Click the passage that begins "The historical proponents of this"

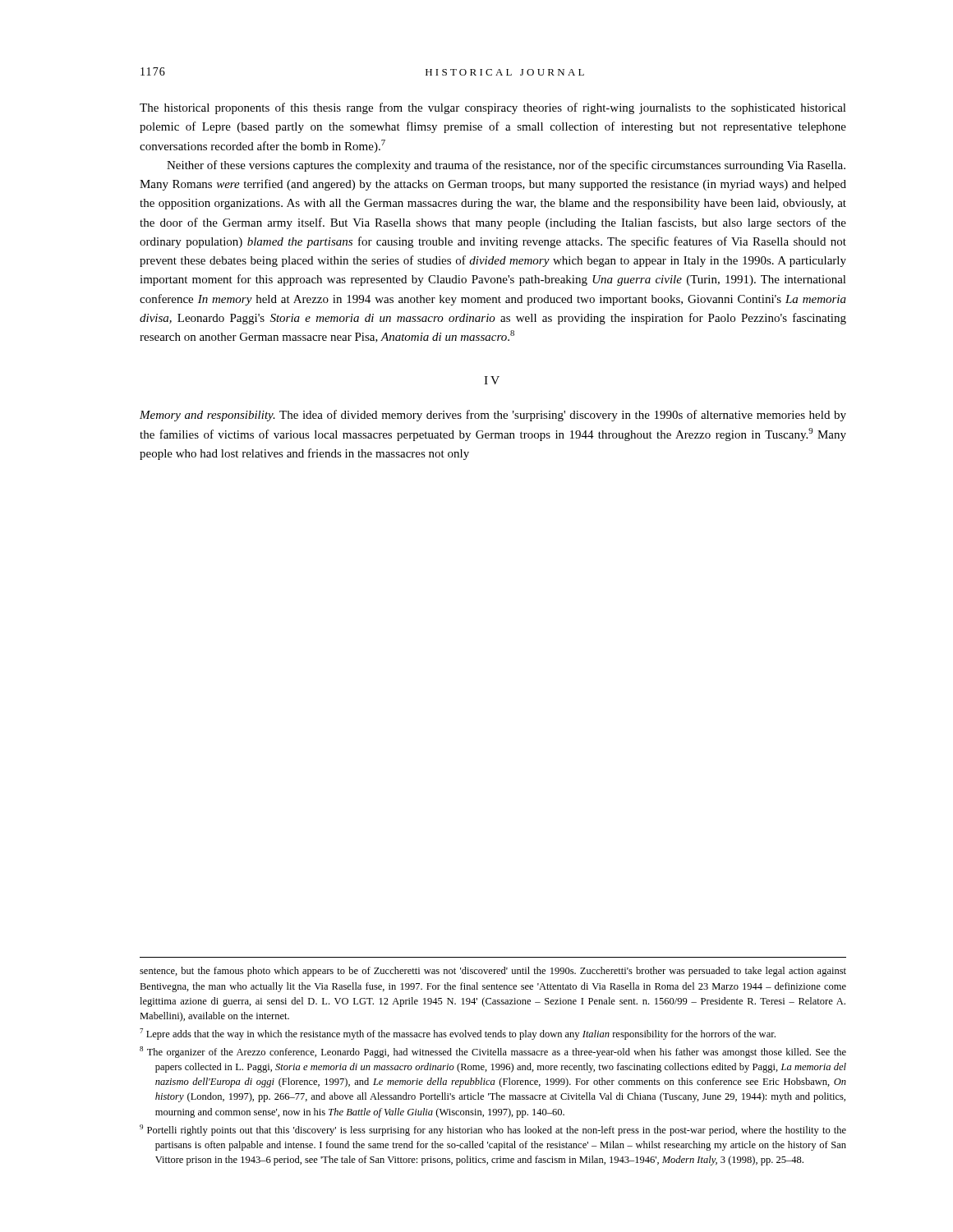coord(493,223)
